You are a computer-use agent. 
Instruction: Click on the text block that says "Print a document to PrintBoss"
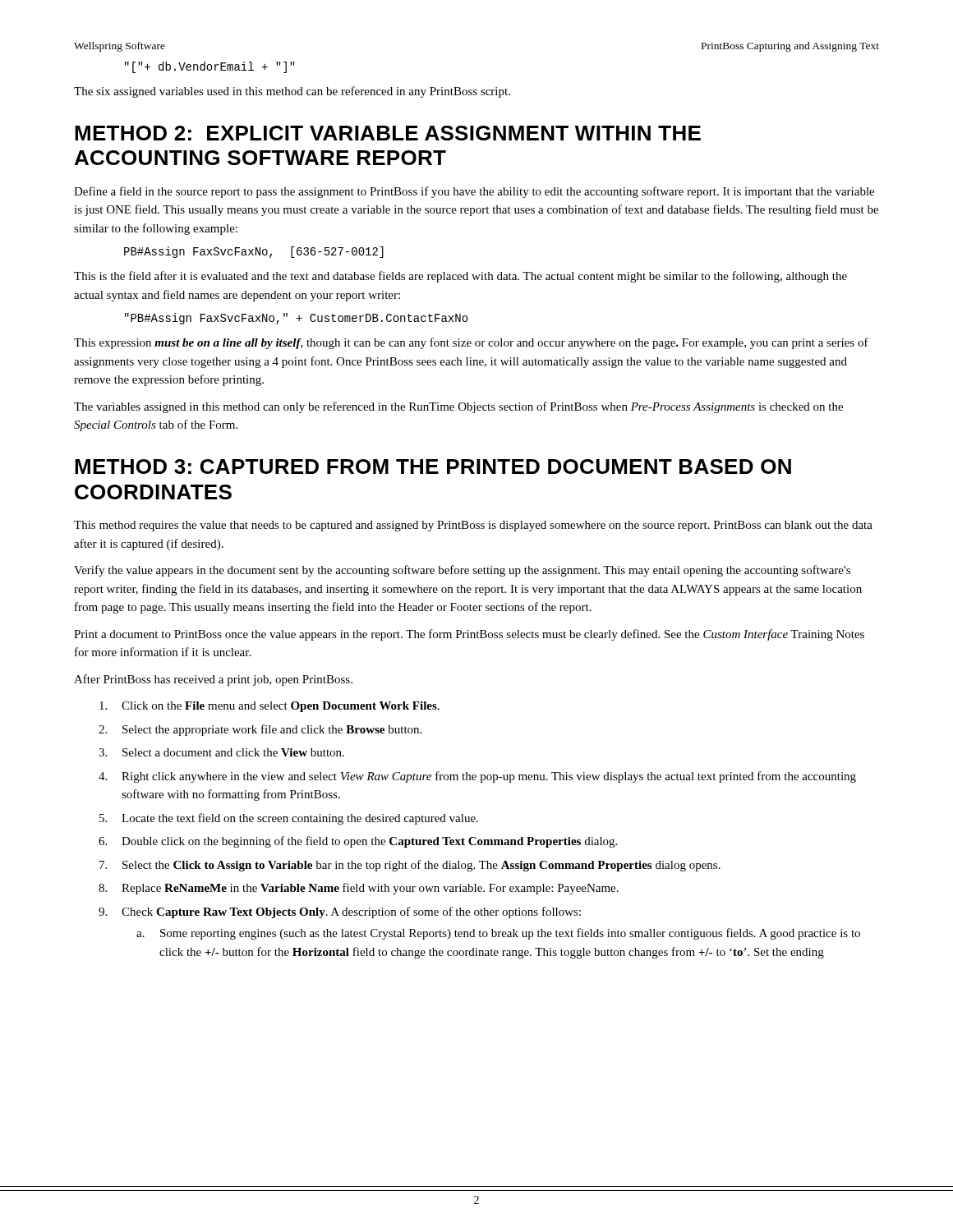(x=469, y=643)
